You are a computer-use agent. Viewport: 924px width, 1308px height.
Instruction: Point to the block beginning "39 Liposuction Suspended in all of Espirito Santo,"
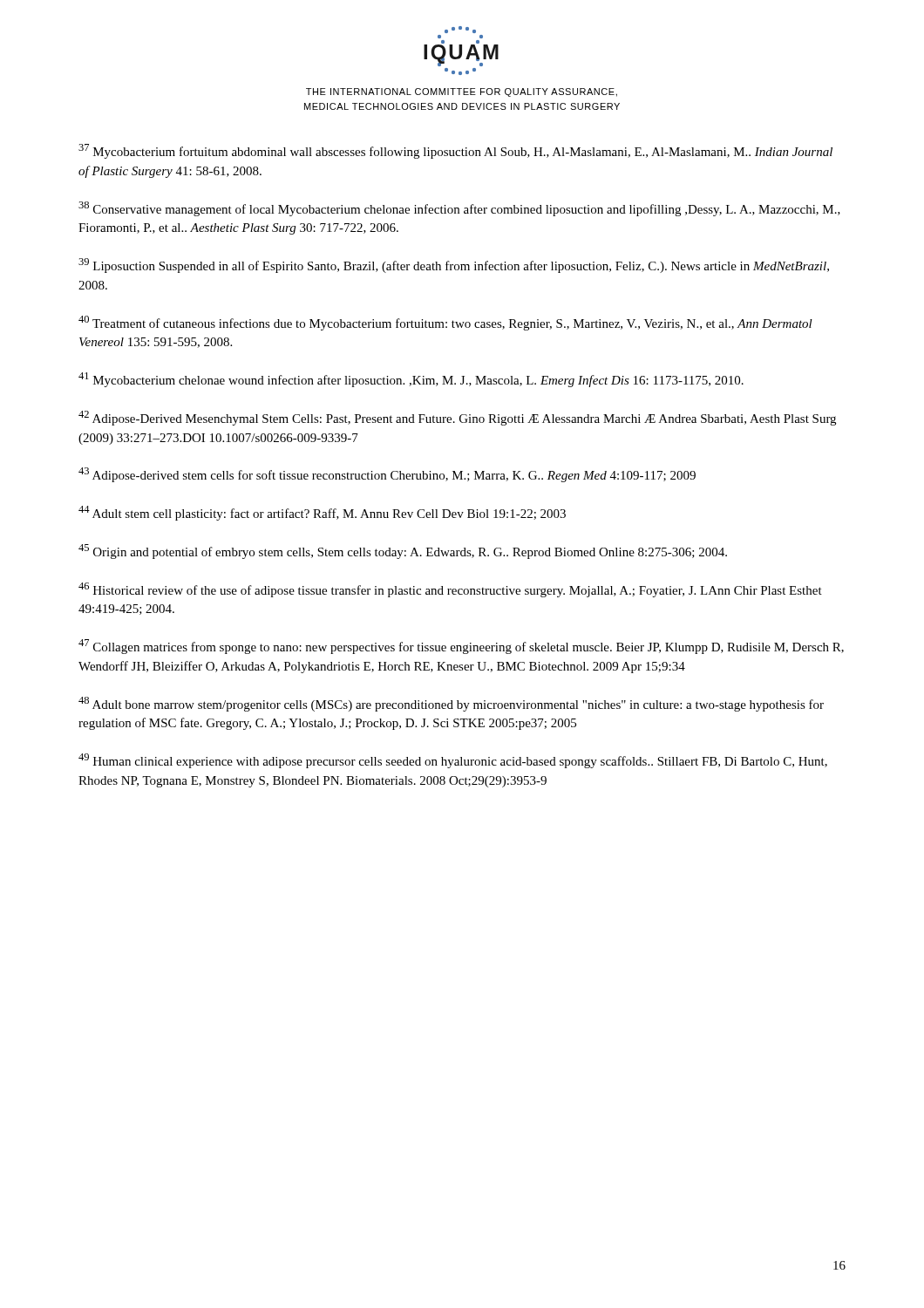point(454,274)
